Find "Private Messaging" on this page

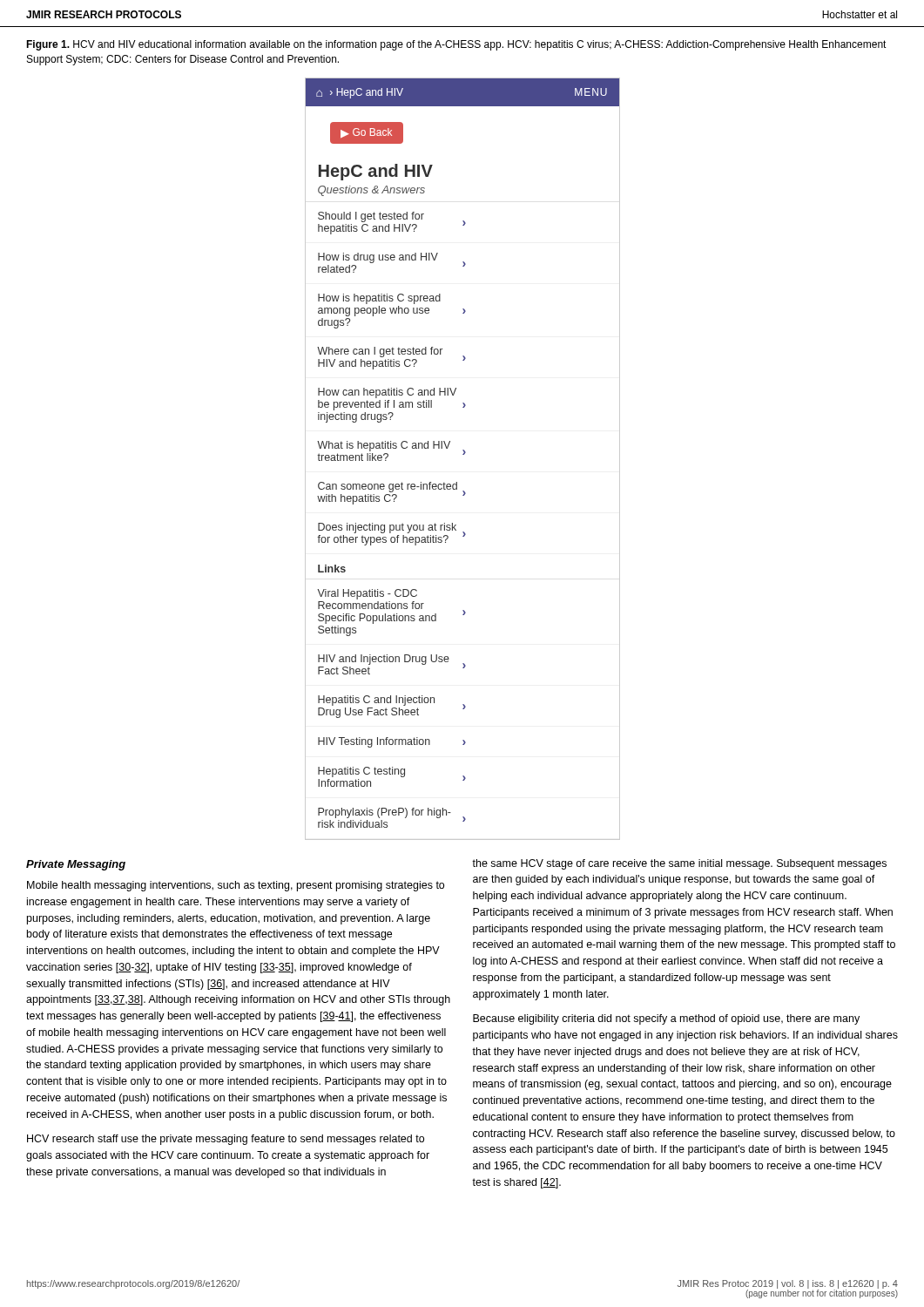(x=76, y=864)
